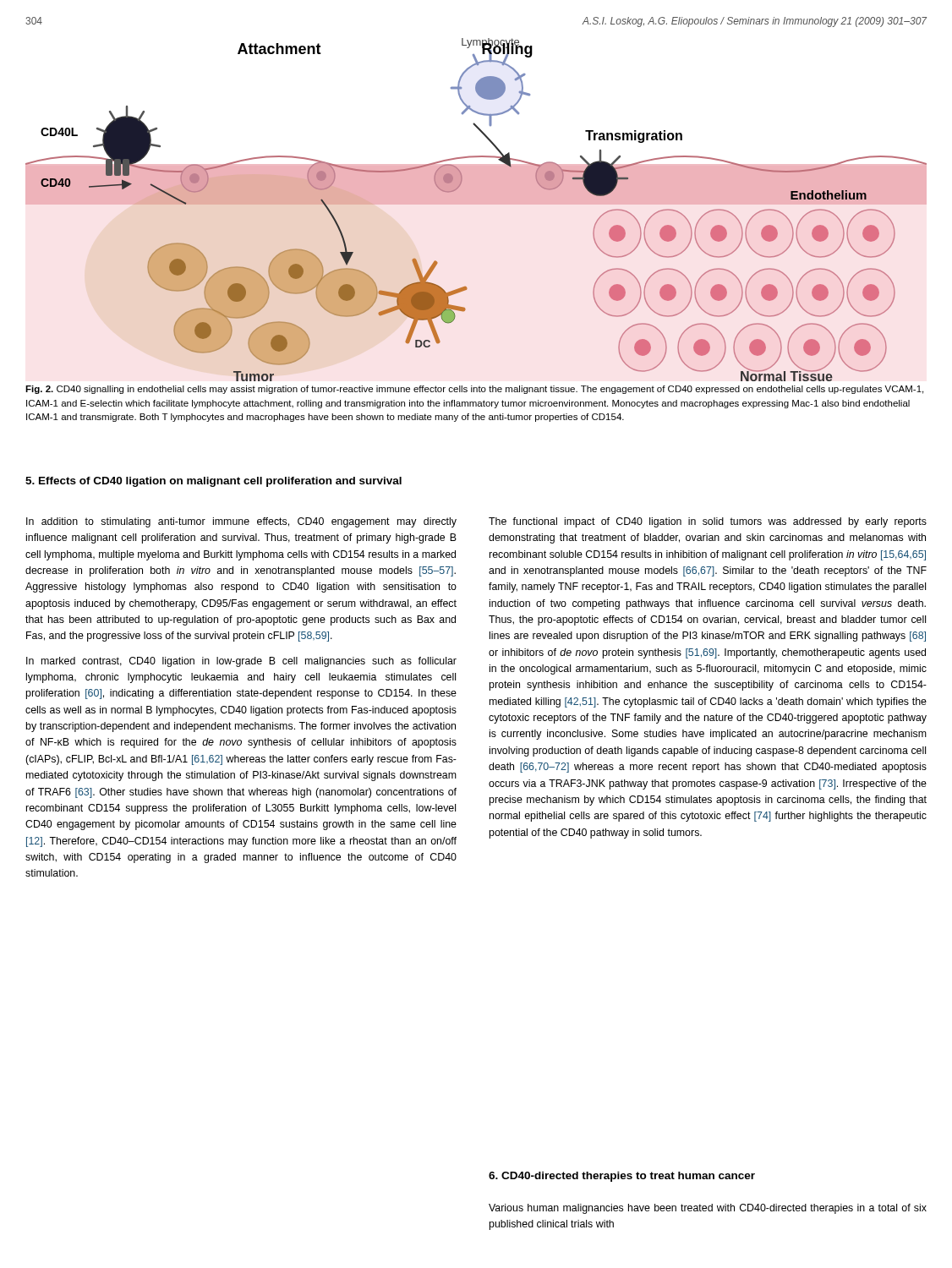Select the illustration

[x=476, y=206]
